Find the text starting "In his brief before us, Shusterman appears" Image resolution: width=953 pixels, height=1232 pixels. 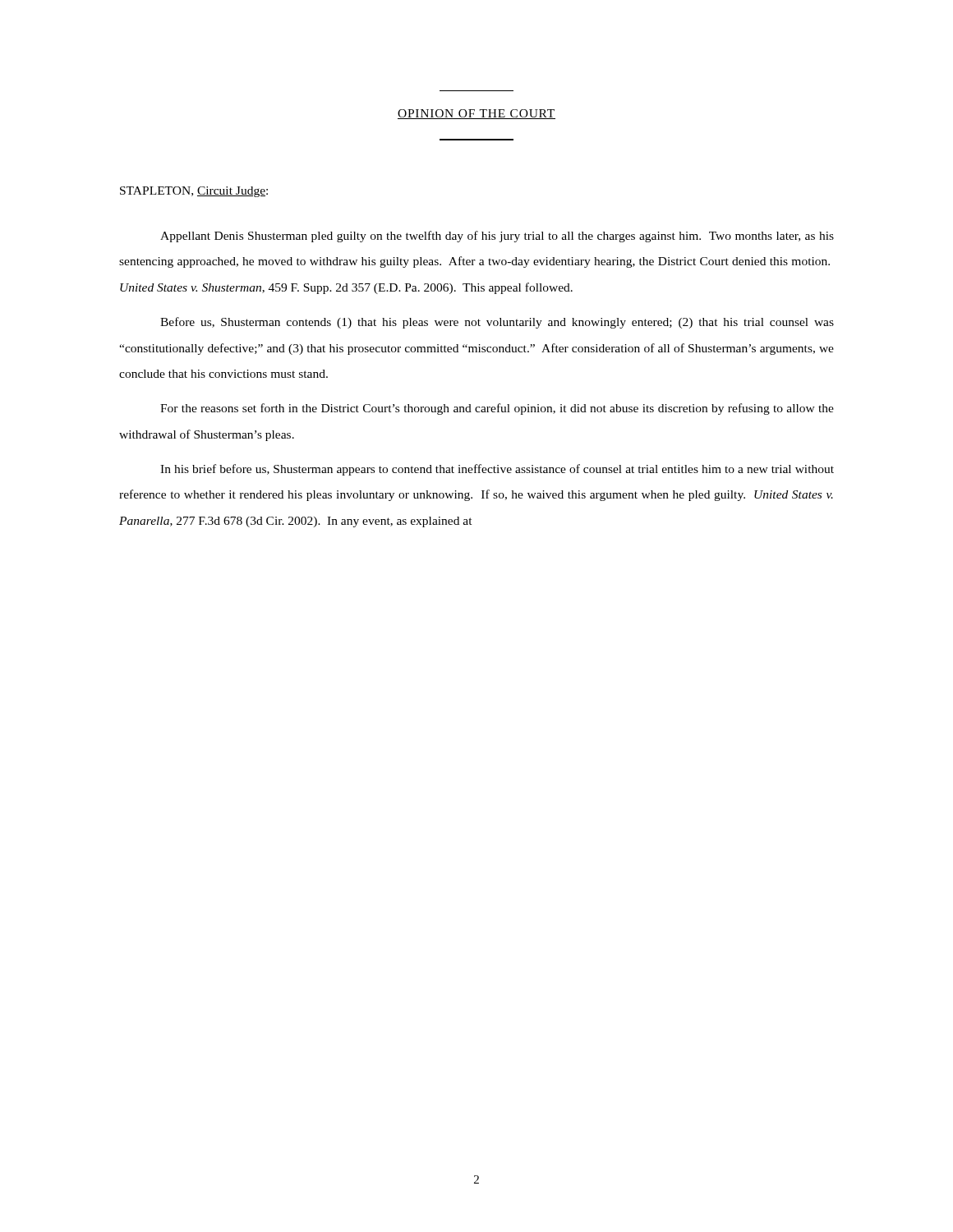pyautogui.click(x=476, y=494)
